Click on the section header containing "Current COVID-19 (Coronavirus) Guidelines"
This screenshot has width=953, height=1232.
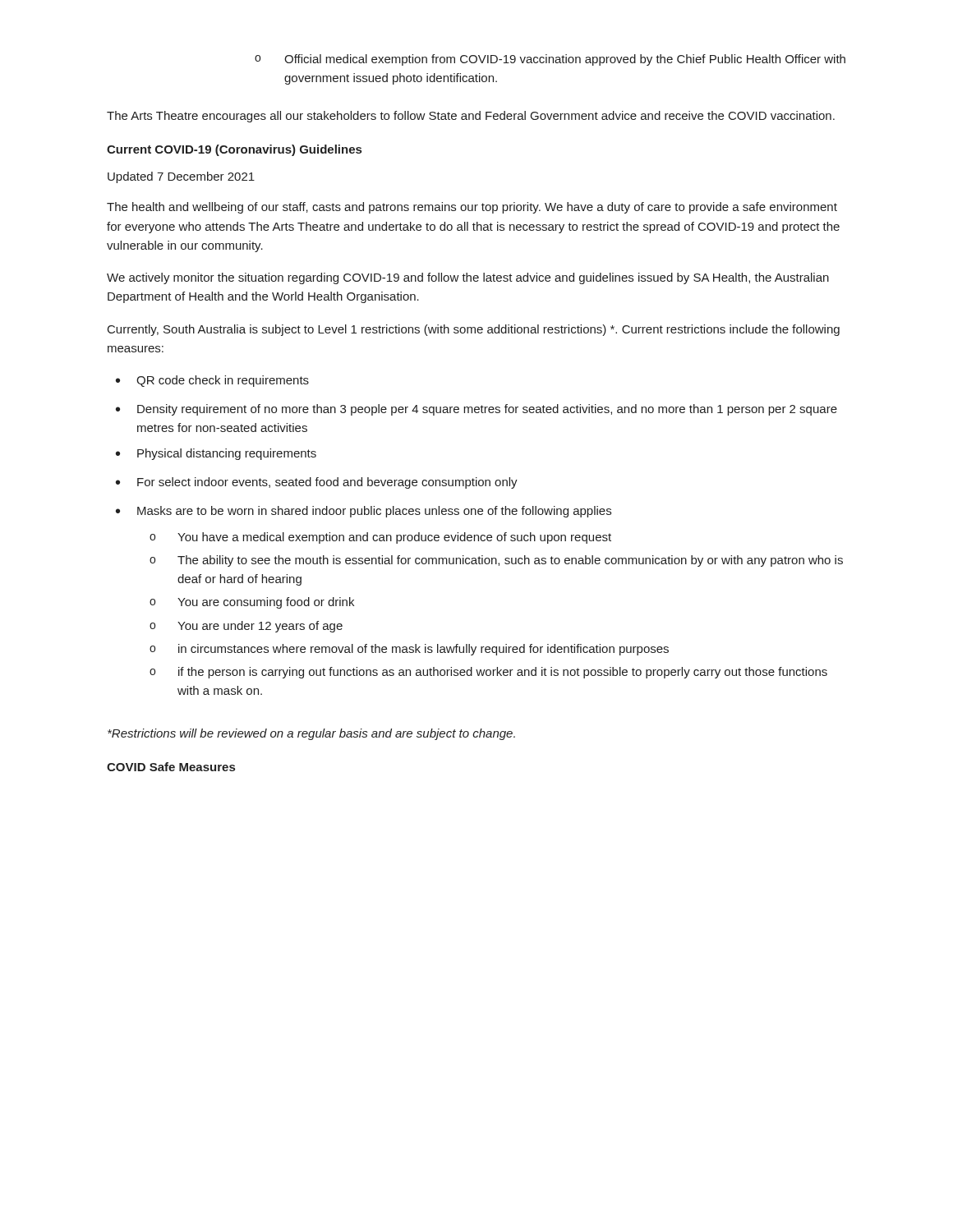click(x=234, y=150)
